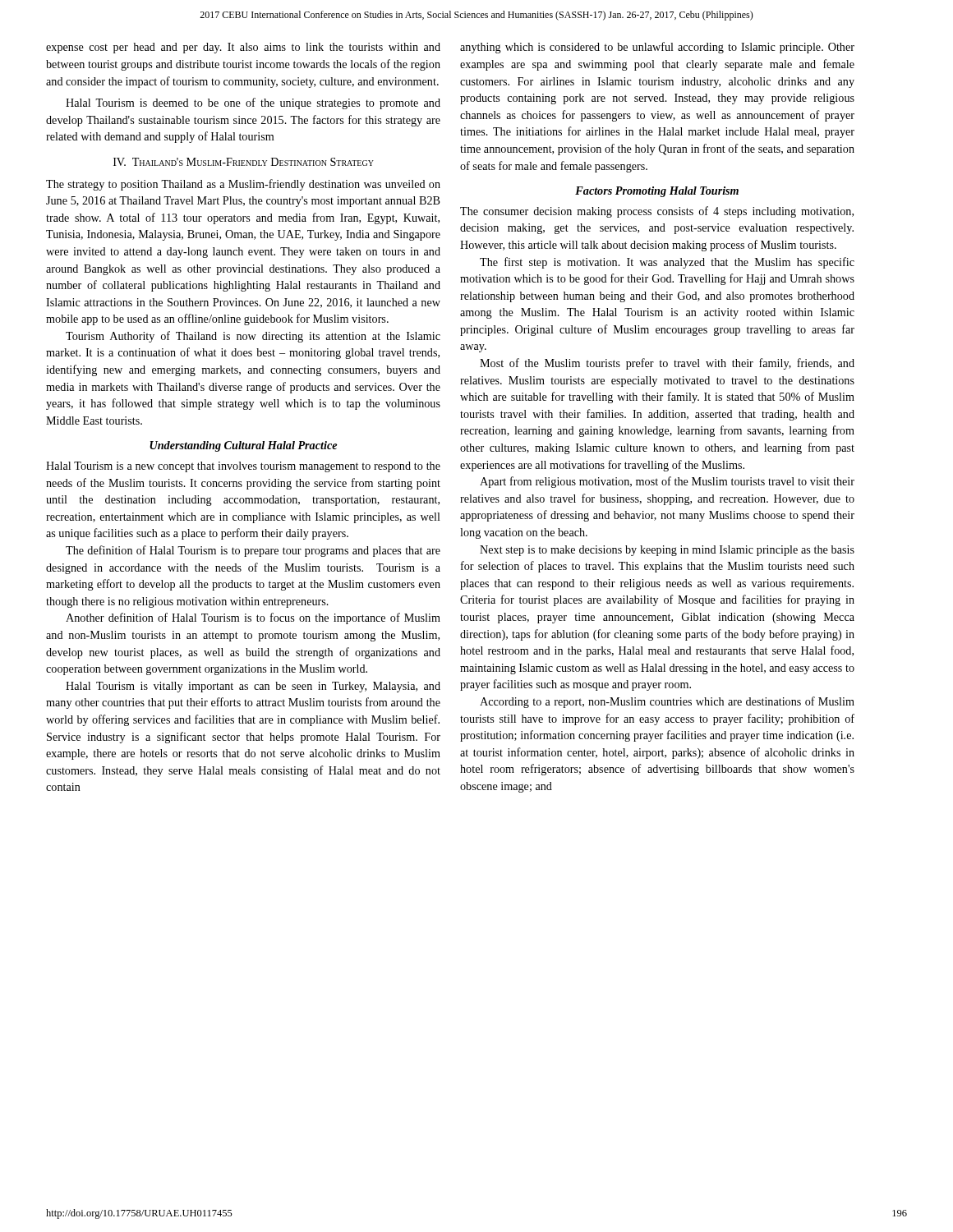
Task: Select the section header containing "Factors Promoting Halal Tourism"
Action: (657, 191)
